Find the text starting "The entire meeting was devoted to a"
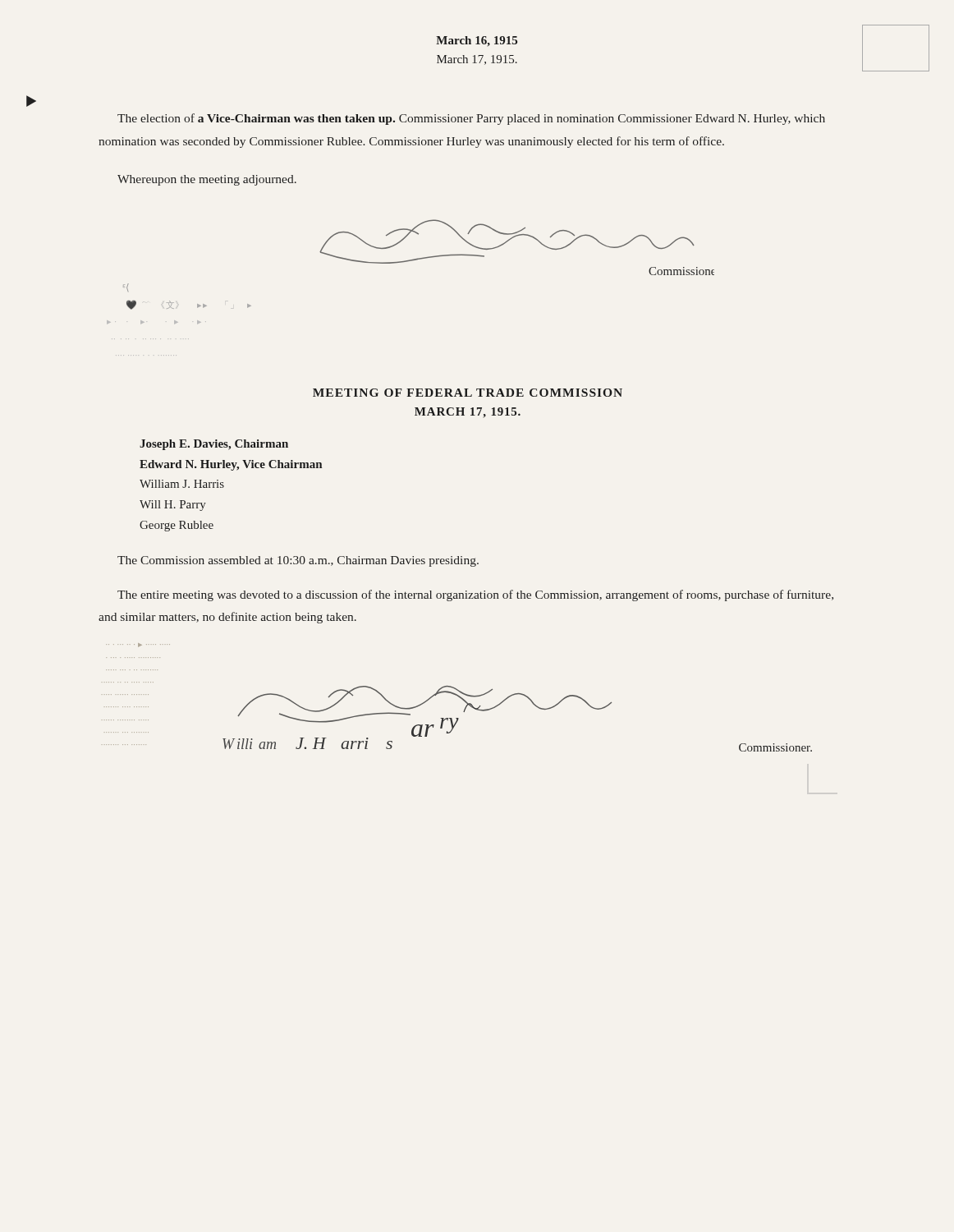954x1232 pixels. tap(466, 605)
